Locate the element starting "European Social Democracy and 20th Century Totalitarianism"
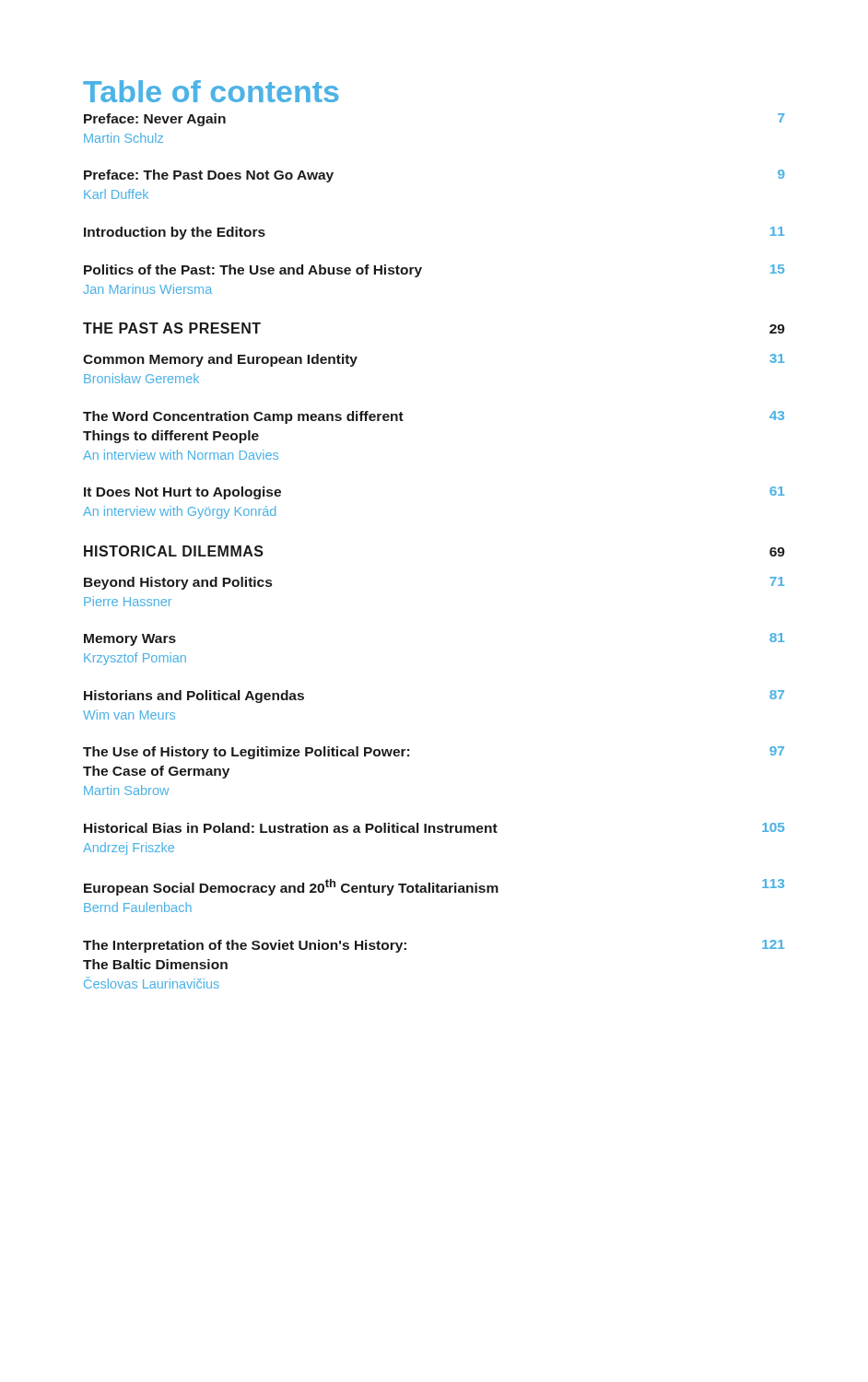This screenshot has height=1382, width=868. pos(434,896)
